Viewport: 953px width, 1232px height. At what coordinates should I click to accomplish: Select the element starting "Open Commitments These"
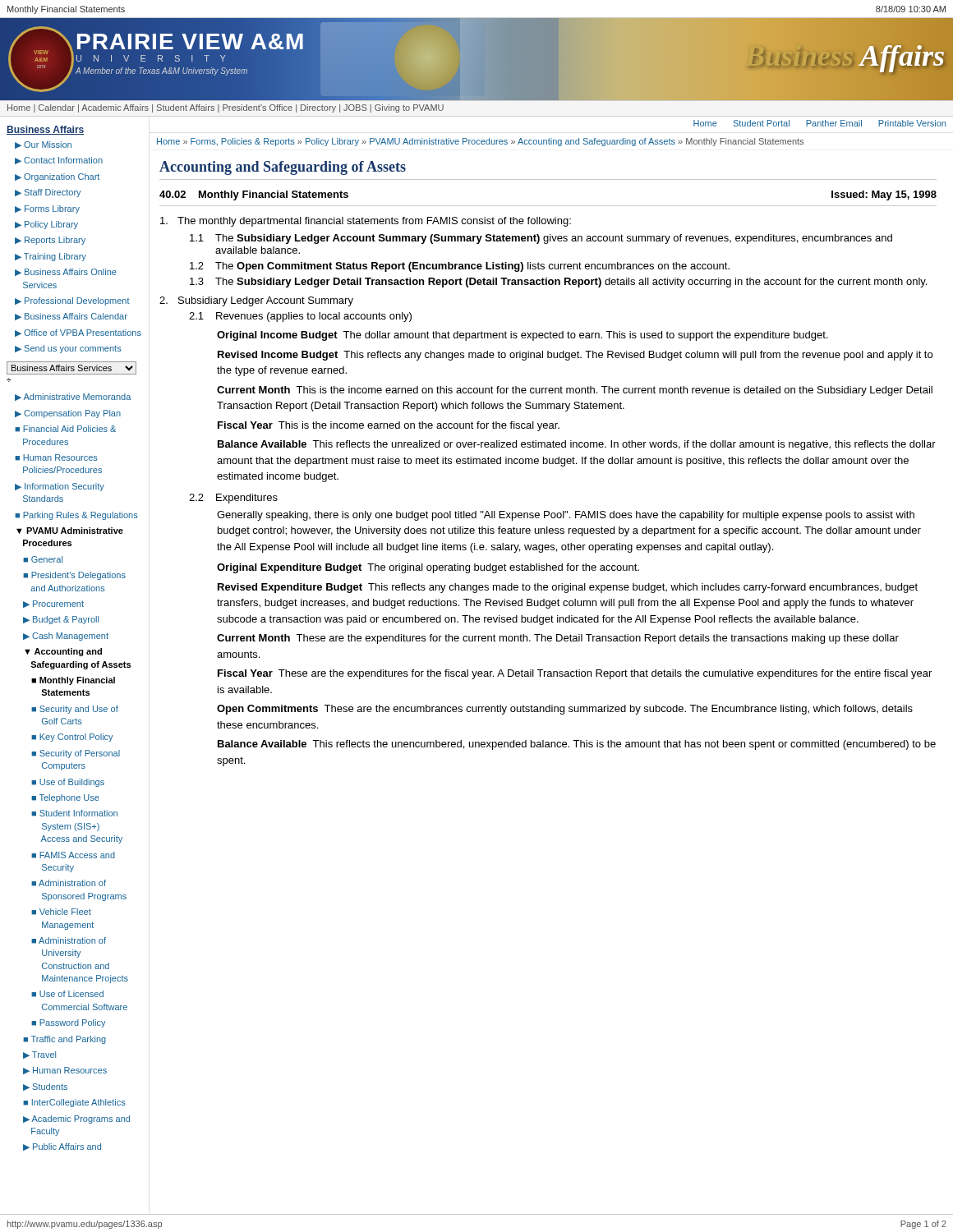pyautogui.click(x=565, y=716)
